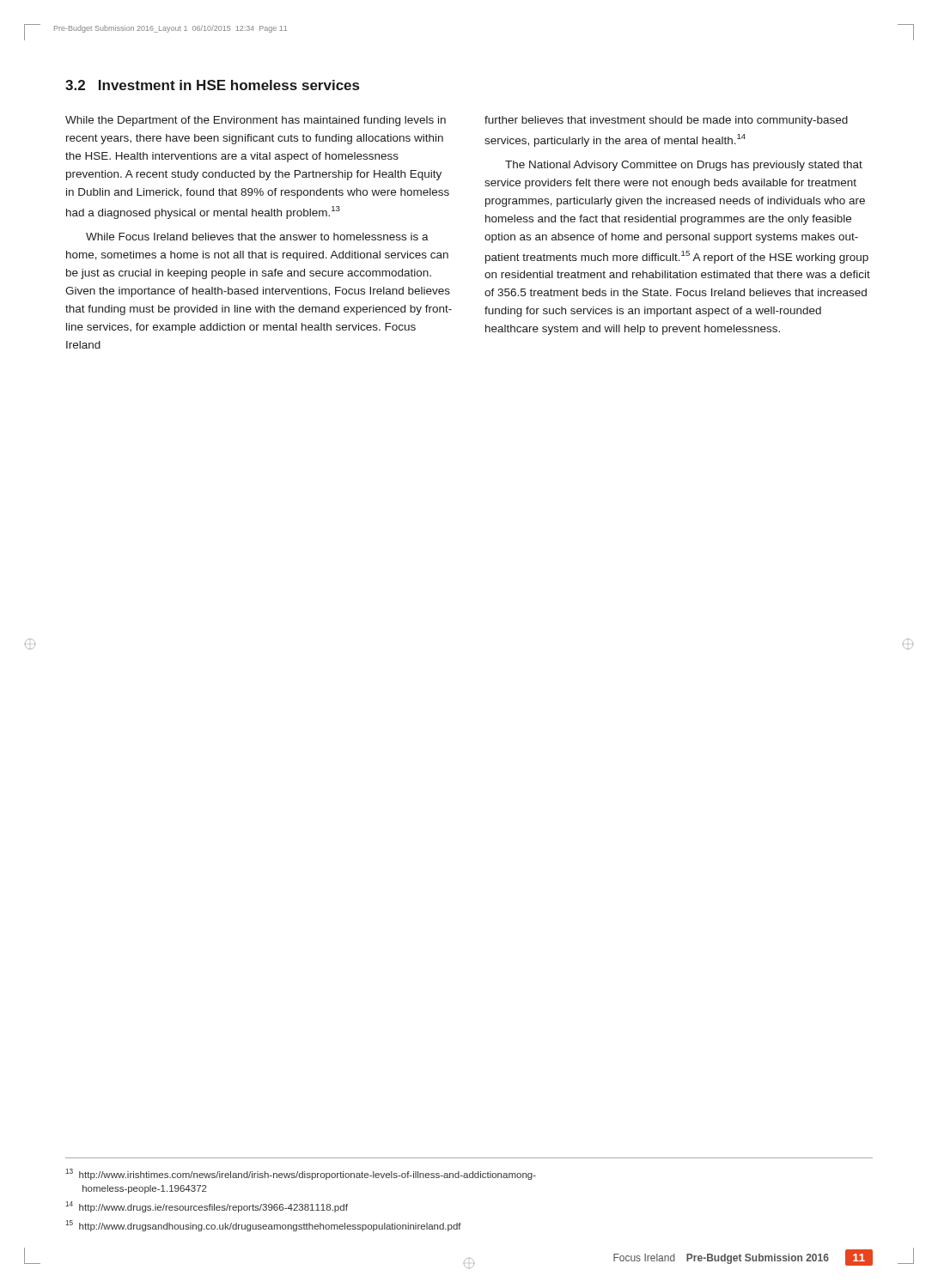Find the block starting "13 http://www.irishtimes.com/news/ireland/irish-news/disproportionate-levels-of-illness-and-addictionamong- homeless-people-1.1964372"
The height and width of the screenshot is (1288, 938).
tap(301, 1181)
